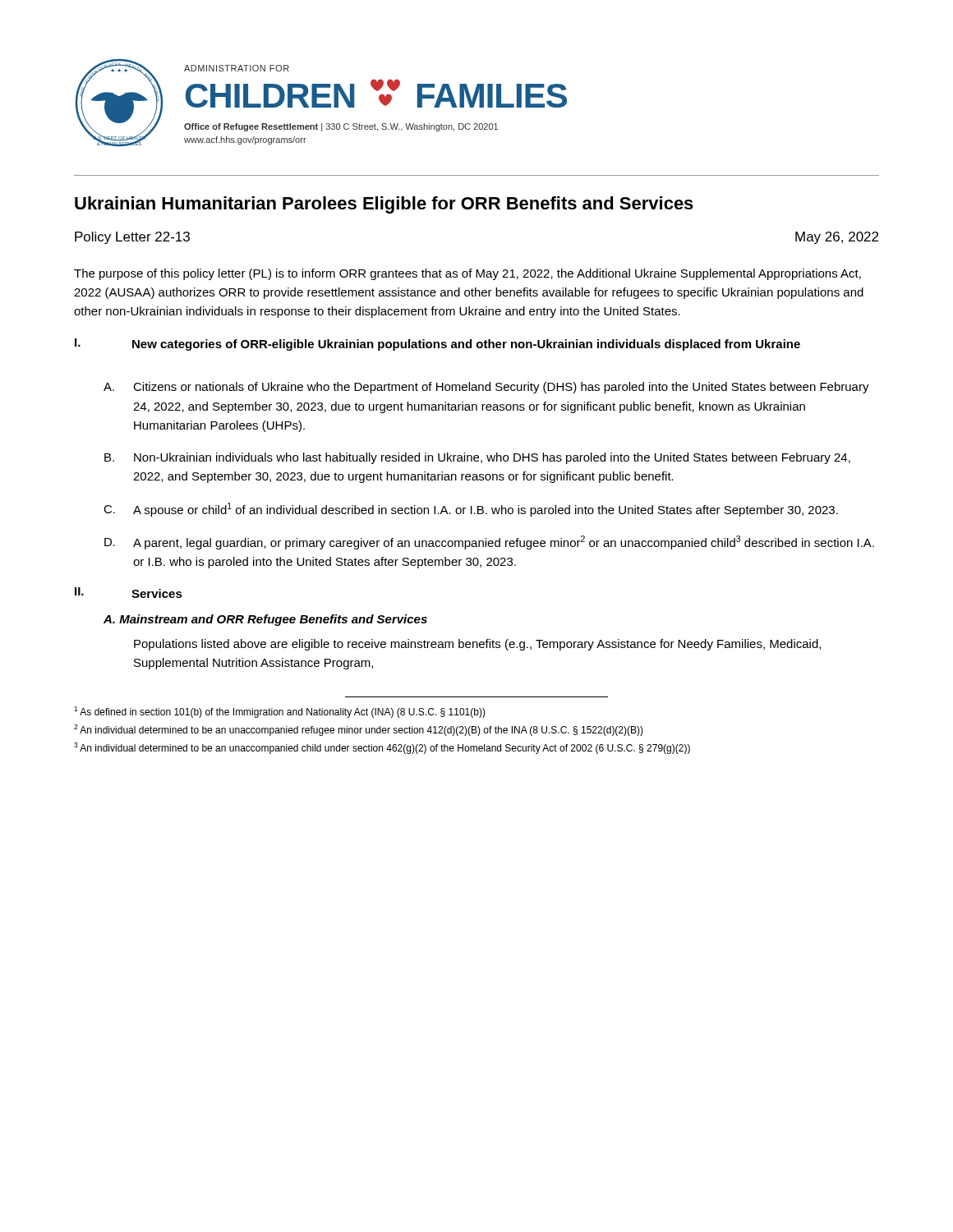The width and height of the screenshot is (953, 1232).
Task: Locate the region starting "May 26, 2022"
Action: (837, 237)
